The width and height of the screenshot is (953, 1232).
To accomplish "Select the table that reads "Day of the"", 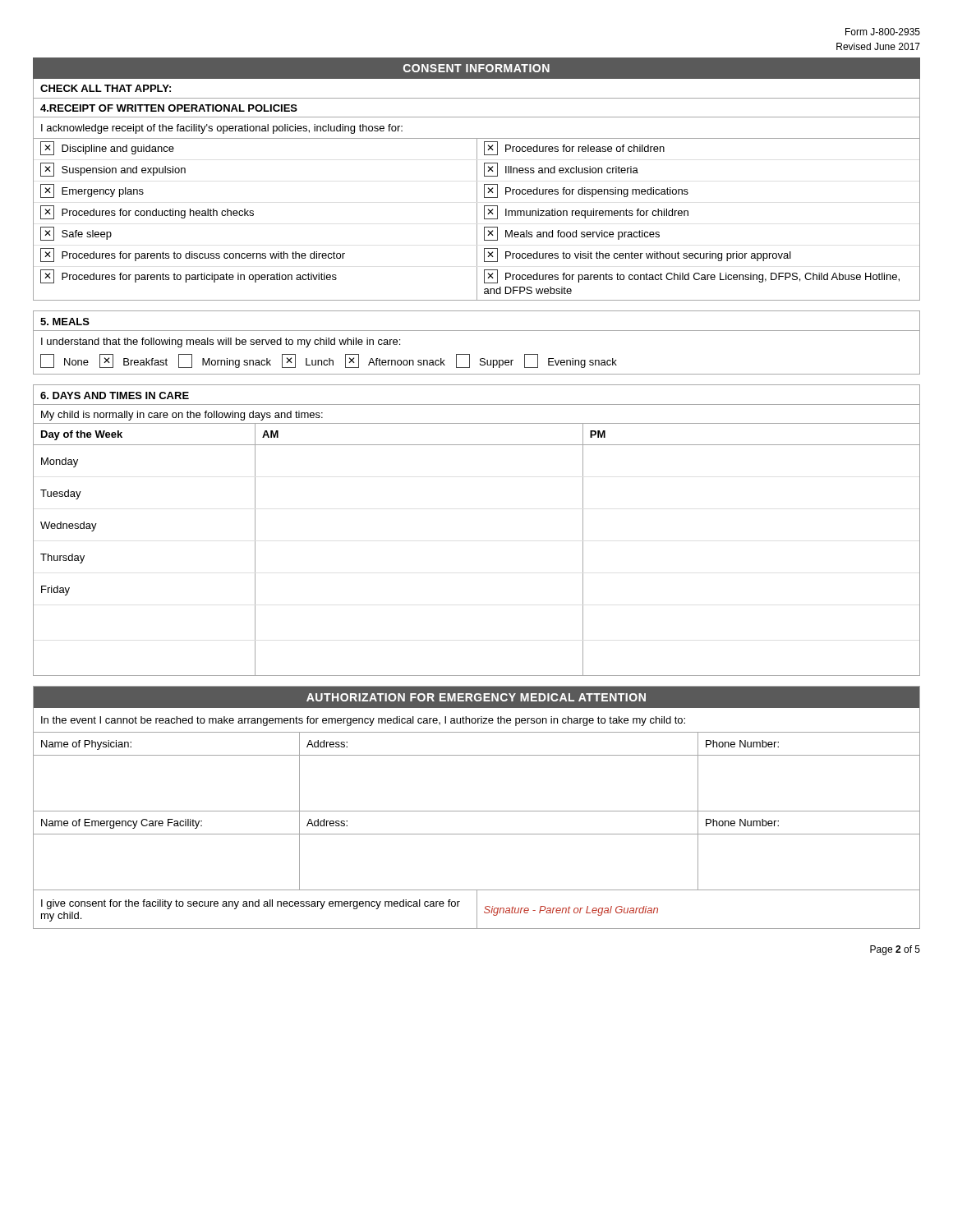I will coord(476,550).
